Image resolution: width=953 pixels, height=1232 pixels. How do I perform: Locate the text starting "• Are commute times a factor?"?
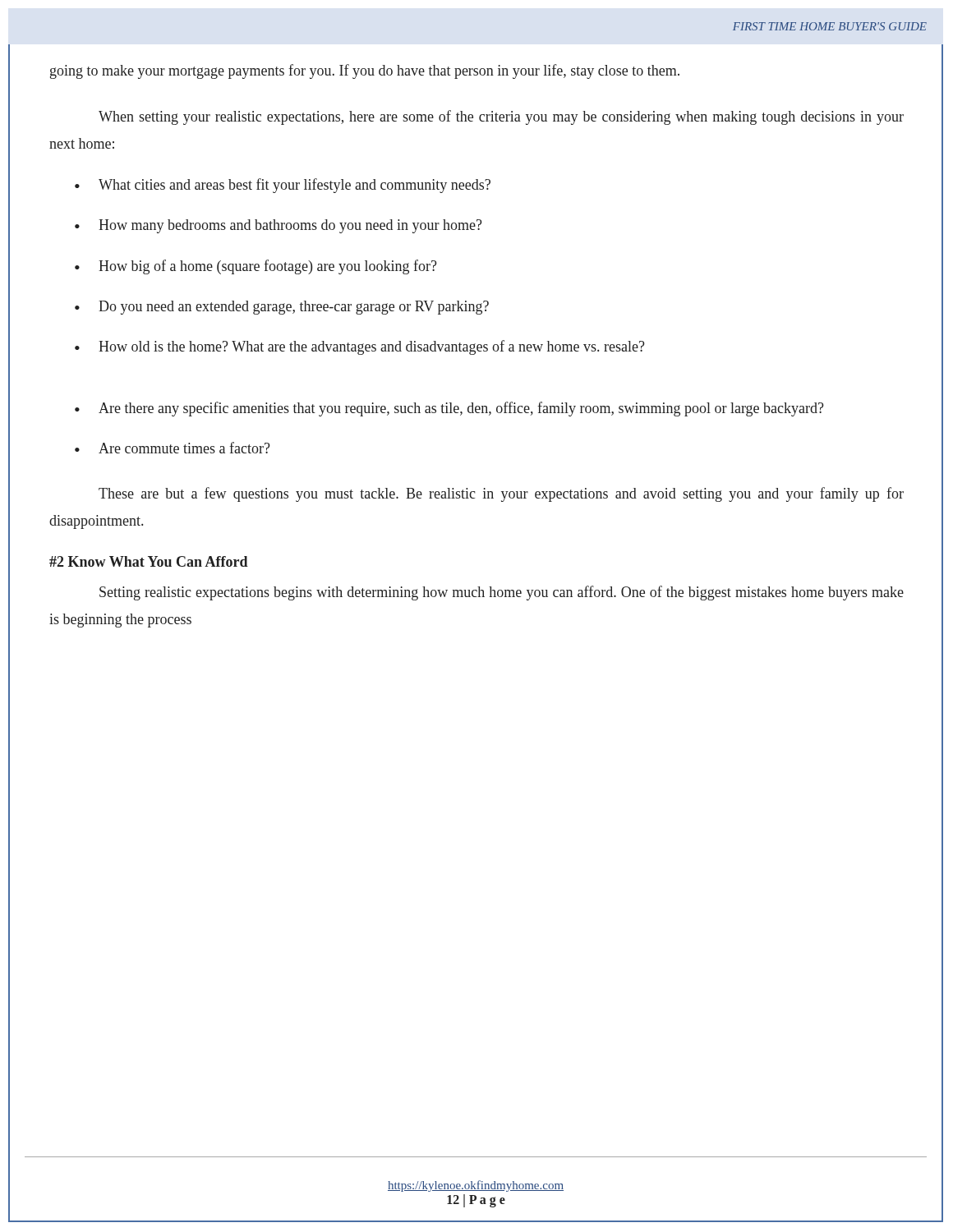coord(172,450)
